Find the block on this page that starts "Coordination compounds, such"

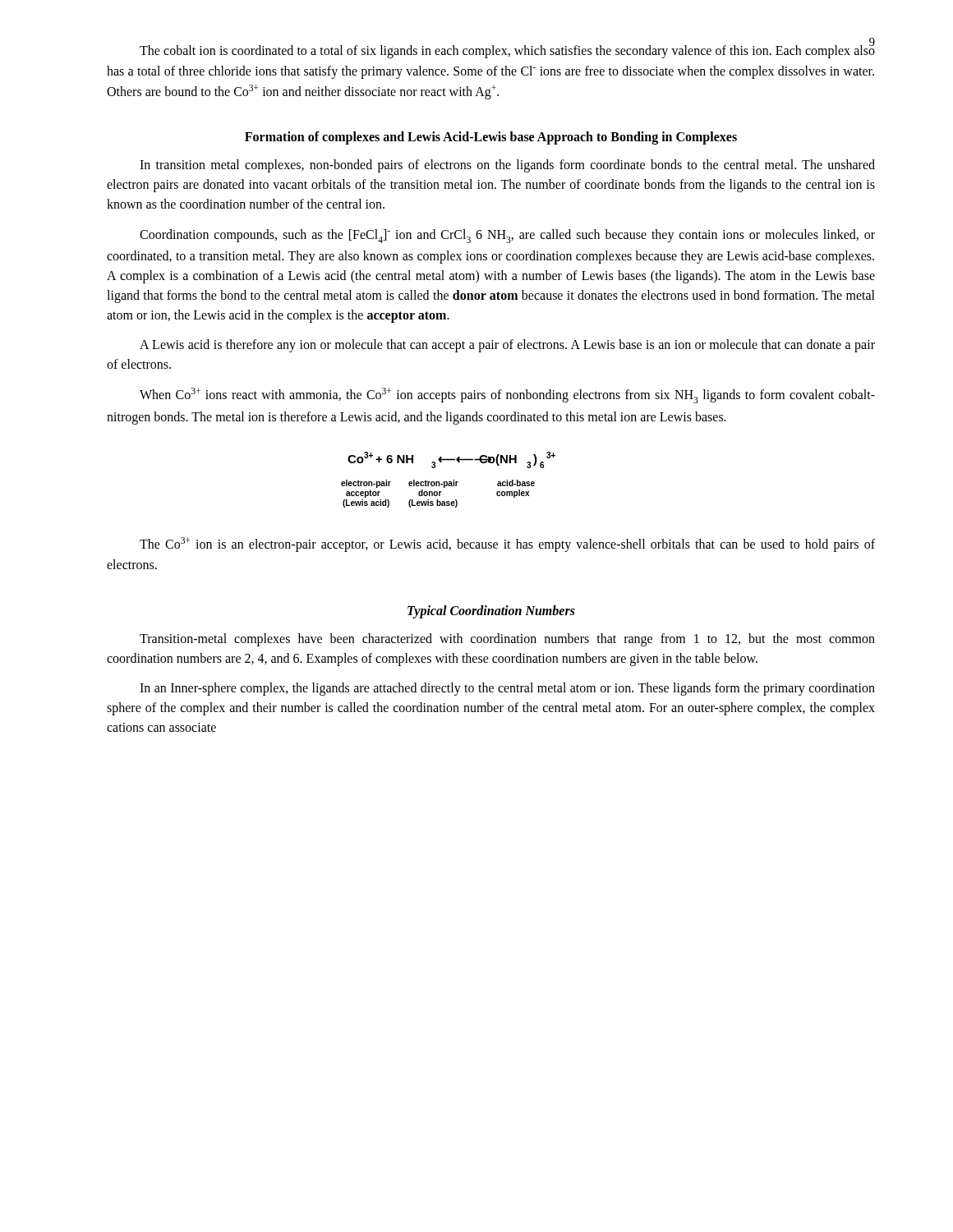(491, 275)
